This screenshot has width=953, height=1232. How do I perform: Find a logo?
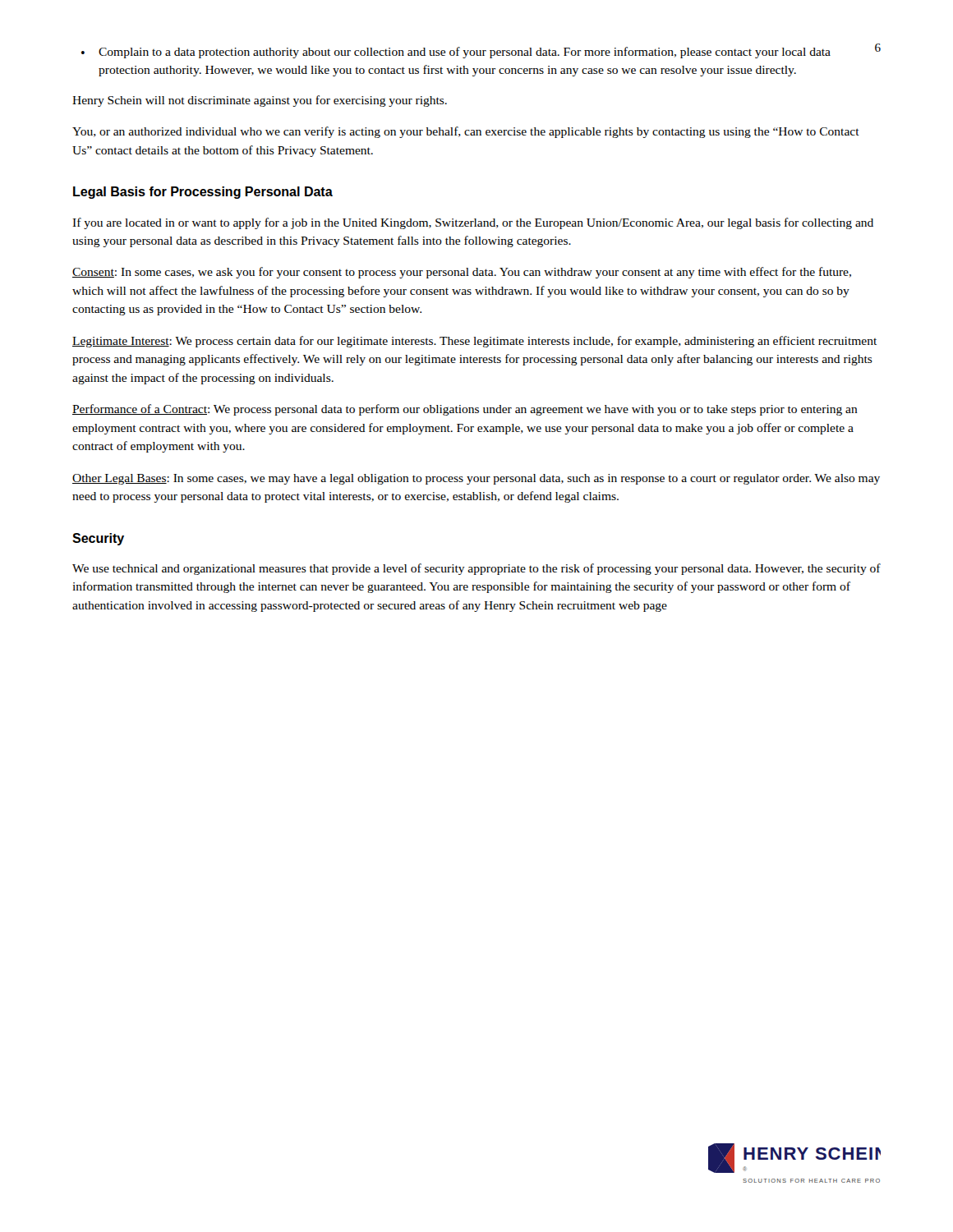[794, 1165]
